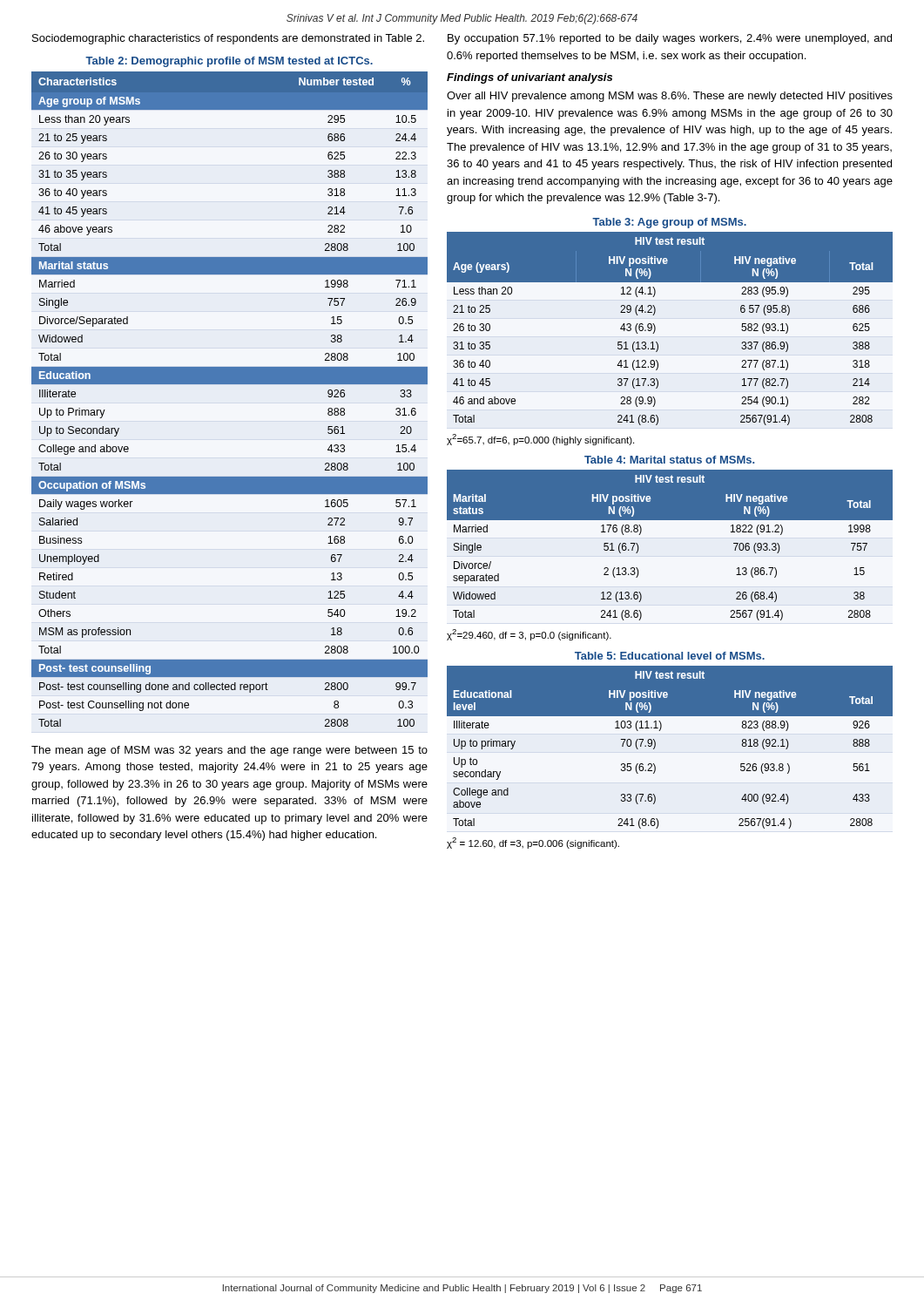Select the text block with the text "Over all HIV prevalence among MSM"
This screenshot has width=924, height=1307.
(670, 146)
